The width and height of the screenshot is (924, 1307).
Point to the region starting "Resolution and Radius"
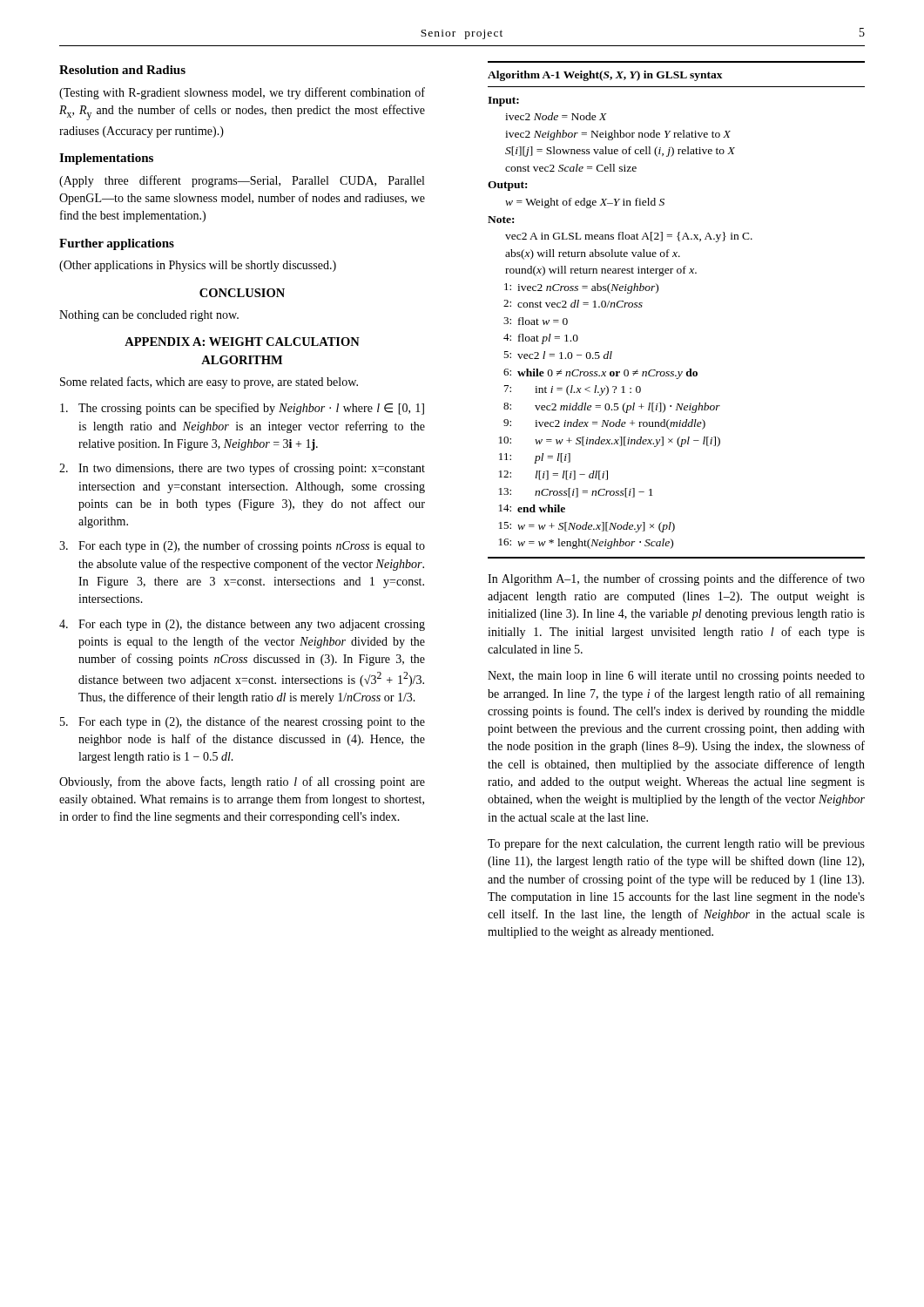[x=122, y=70]
